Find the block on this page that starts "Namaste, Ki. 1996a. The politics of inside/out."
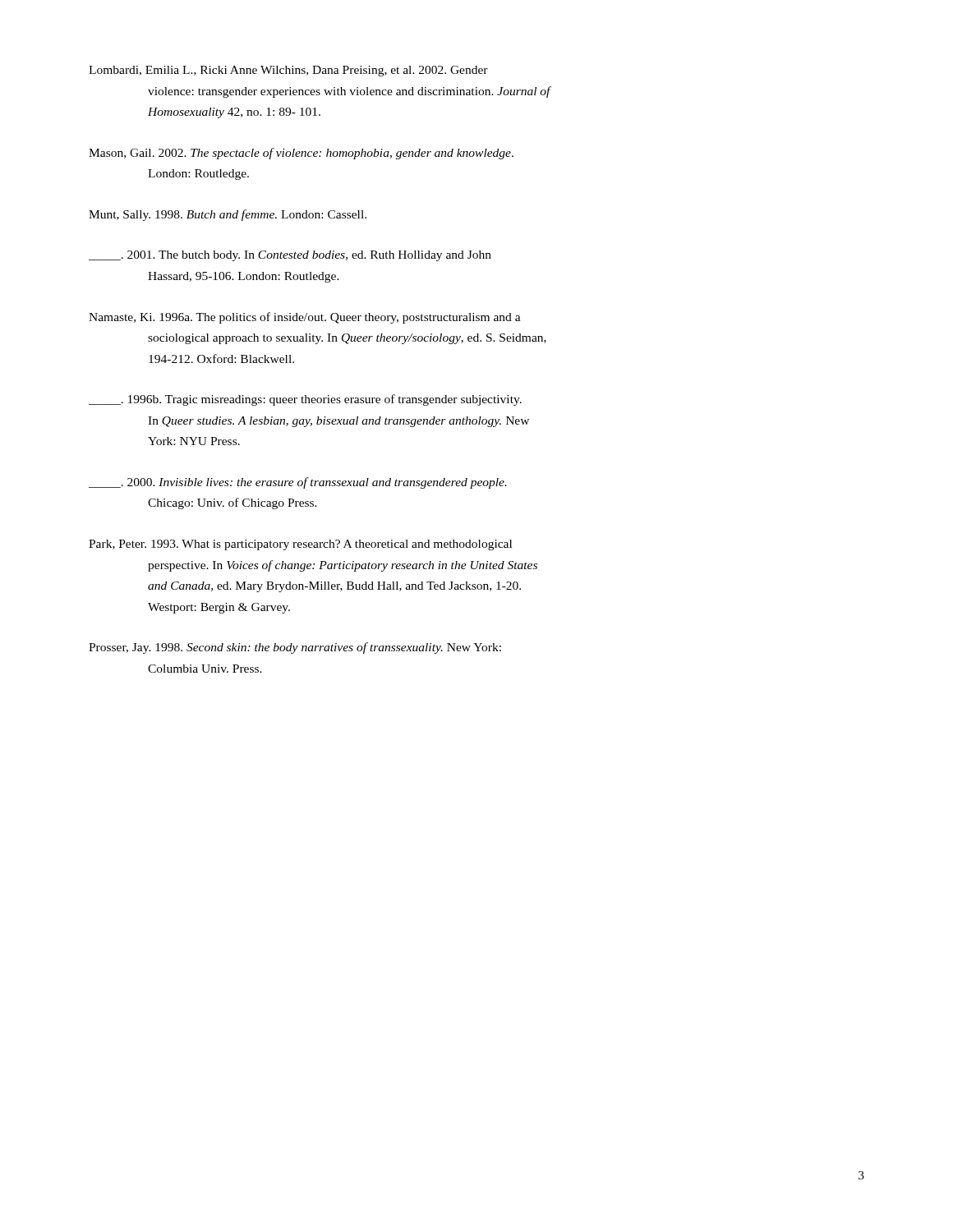Screen dimensions: 1232x953 point(476,337)
